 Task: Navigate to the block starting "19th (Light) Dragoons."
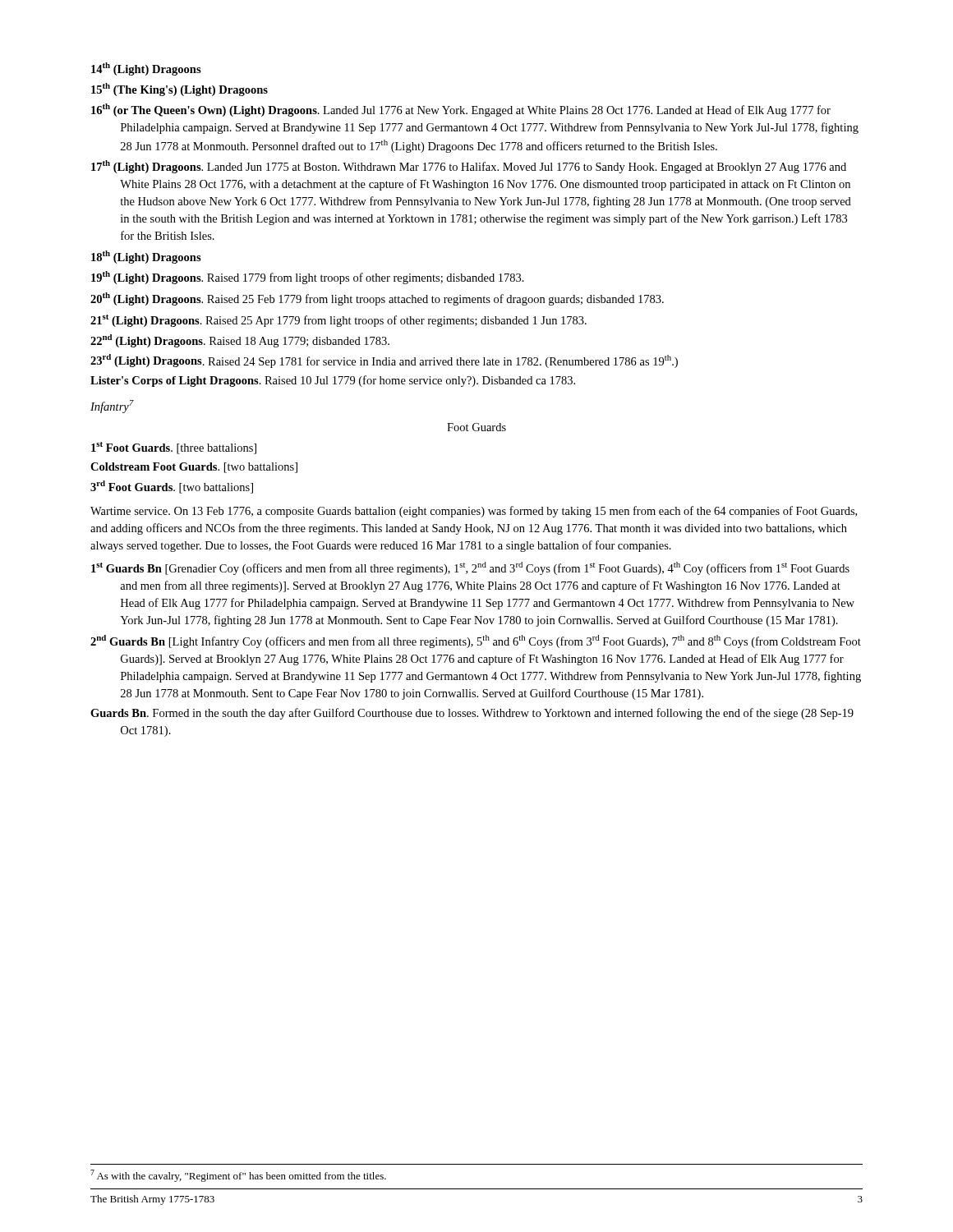307,276
